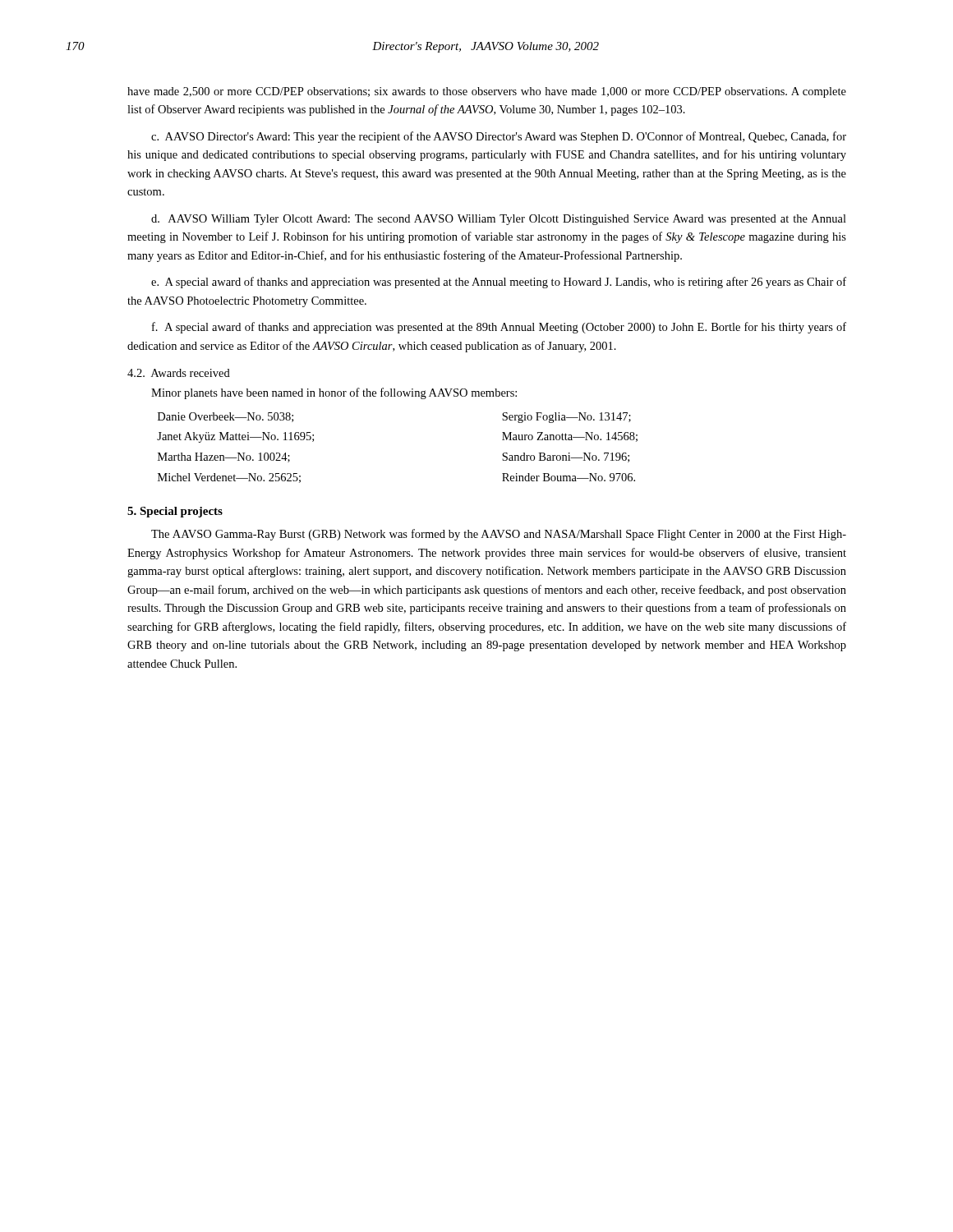Navigate to the region starting "have made 2,500 or"
The height and width of the screenshot is (1232, 953).
click(x=487, y=100)
